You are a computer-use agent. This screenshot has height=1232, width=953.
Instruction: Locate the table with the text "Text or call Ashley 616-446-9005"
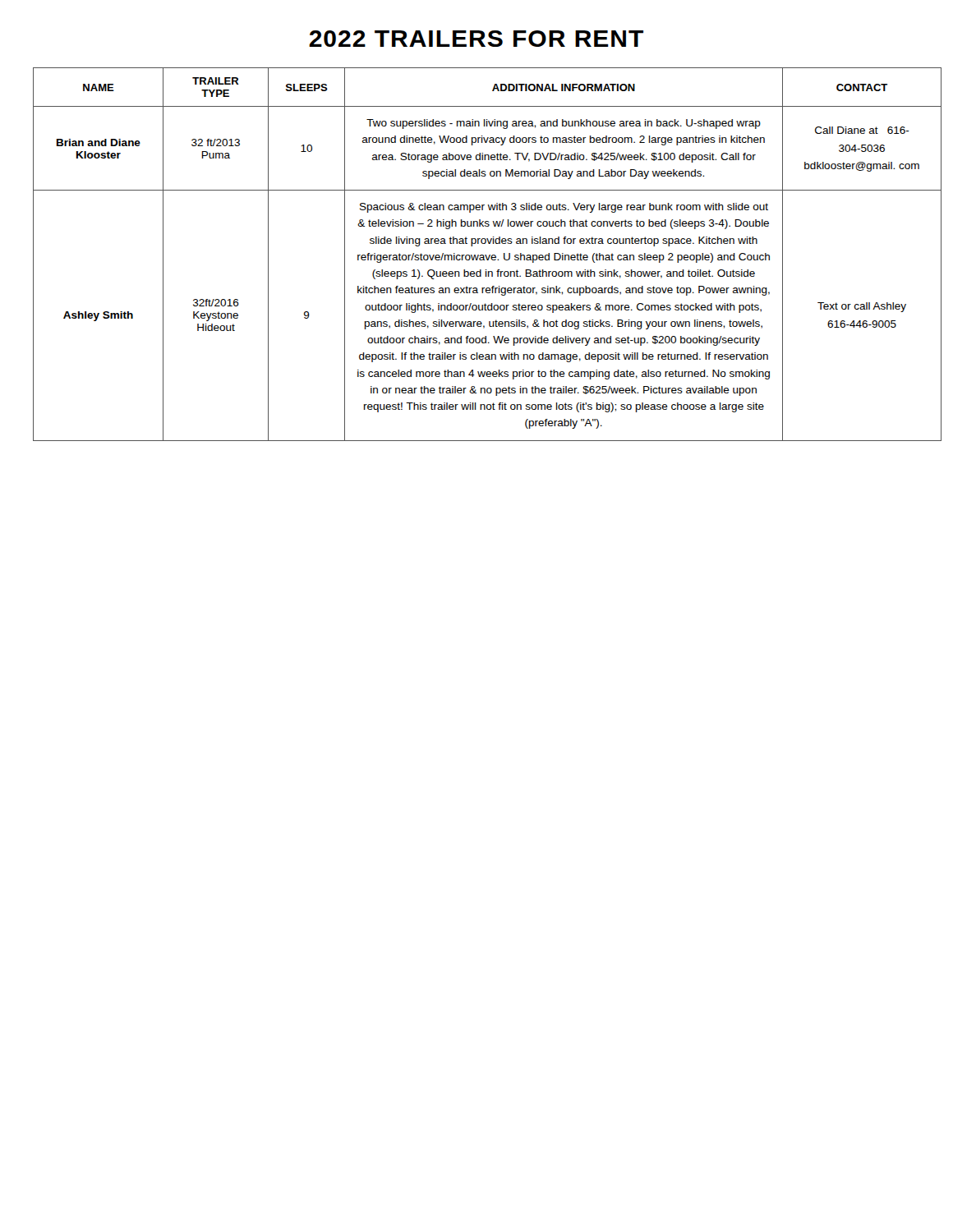click(476, 254)
